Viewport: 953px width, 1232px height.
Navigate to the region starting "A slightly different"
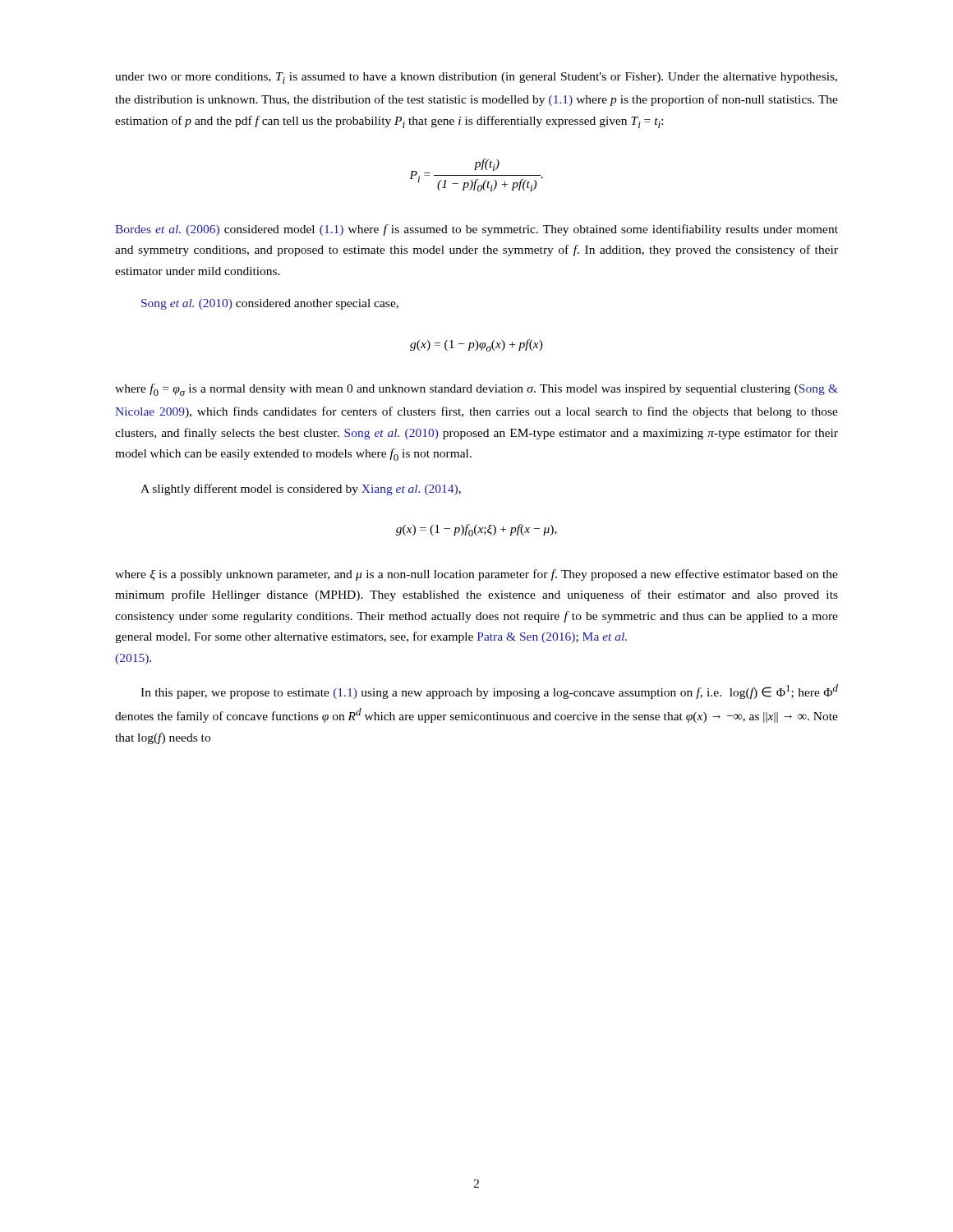pyautogui.click(x=301, y=490)
